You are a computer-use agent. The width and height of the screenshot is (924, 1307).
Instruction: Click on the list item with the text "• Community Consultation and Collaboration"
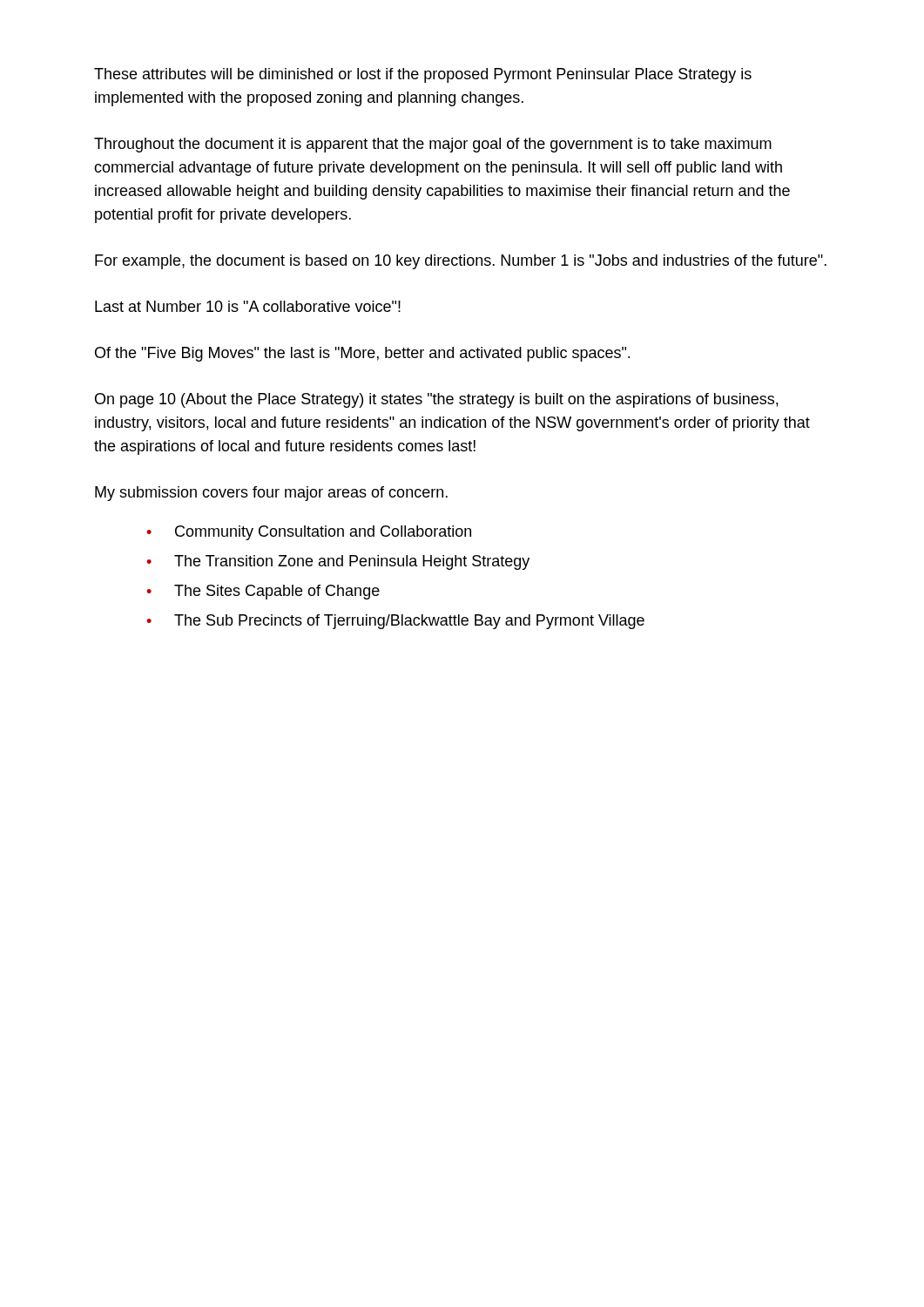click(309, 533)
